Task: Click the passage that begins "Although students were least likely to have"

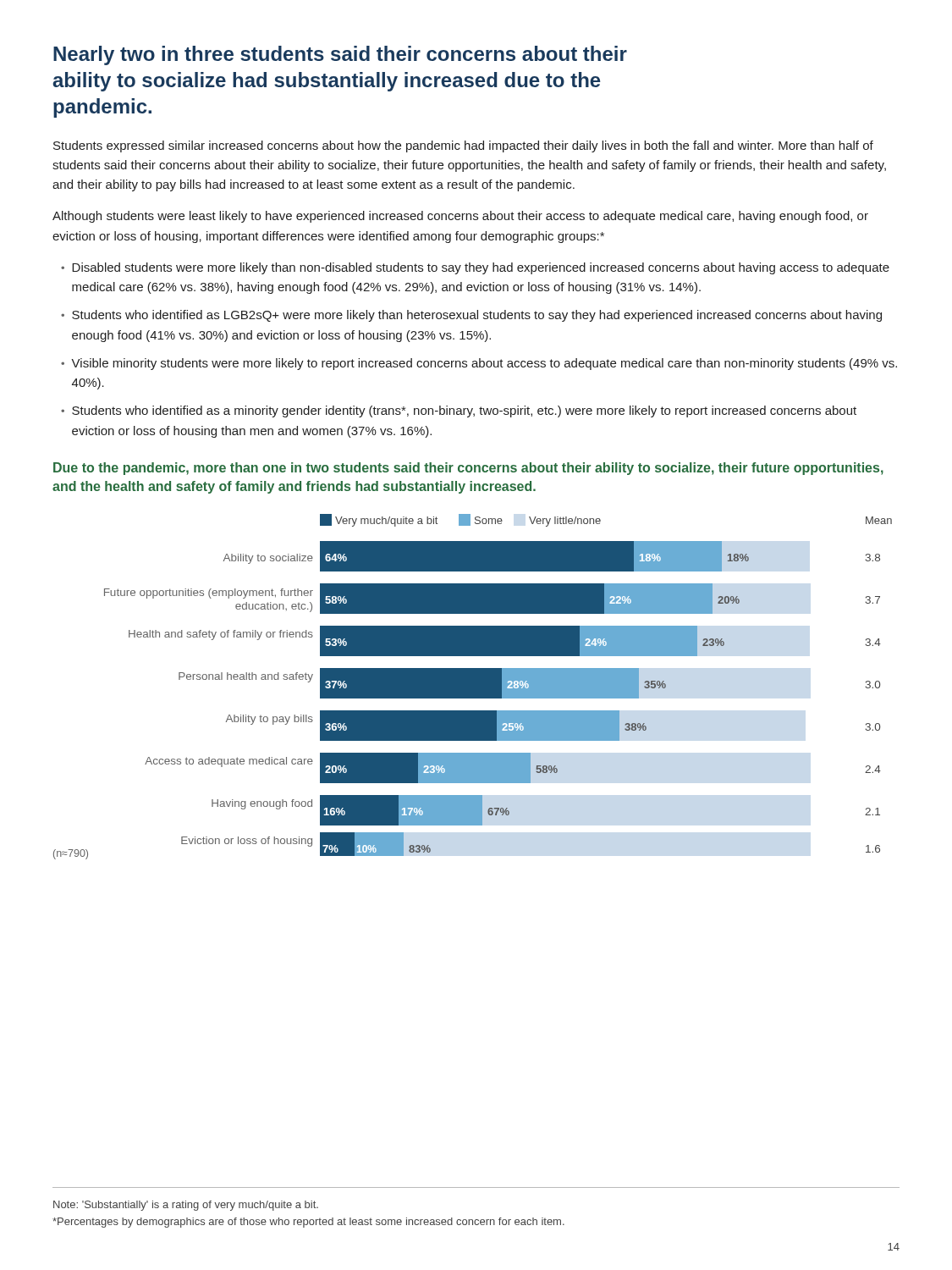Action: tap(460, 226)
